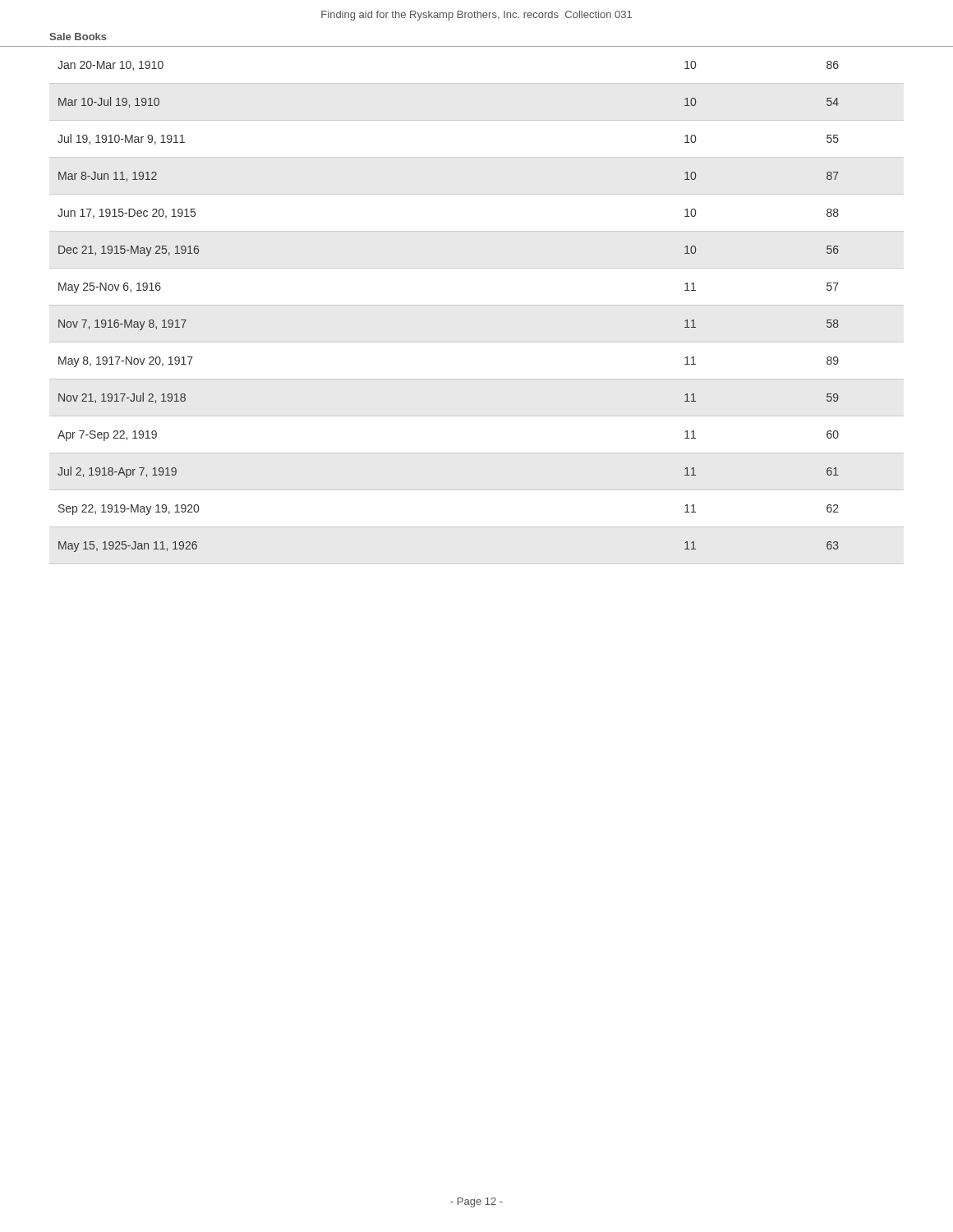Screen dimensions: 1232x953
Task: Locate a table
Action: [x=476, y=306]
